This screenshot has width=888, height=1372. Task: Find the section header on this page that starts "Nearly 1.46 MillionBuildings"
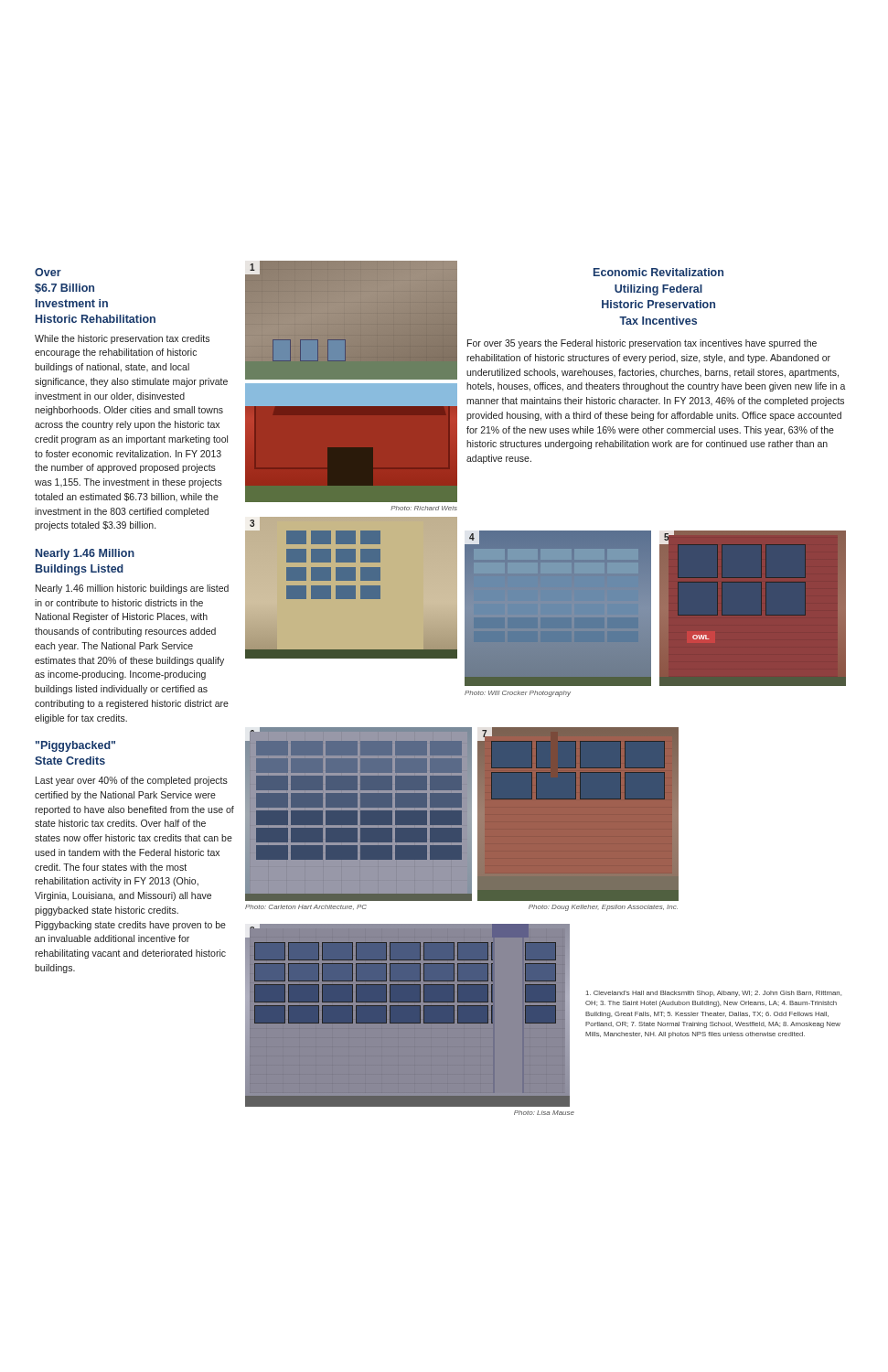(85, 561)
